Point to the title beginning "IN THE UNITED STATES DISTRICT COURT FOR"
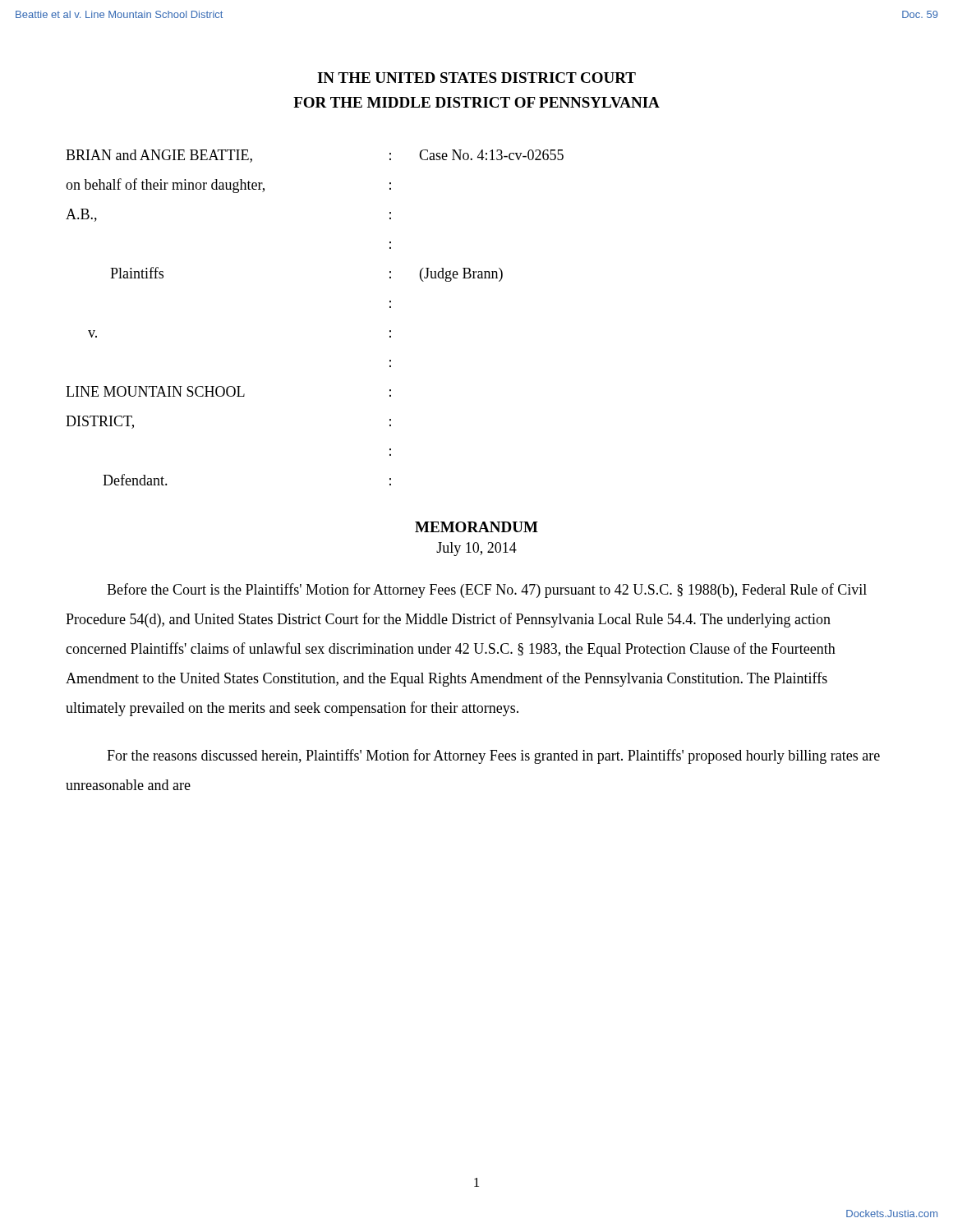The image size is (953, 1232). coord(476,90)
